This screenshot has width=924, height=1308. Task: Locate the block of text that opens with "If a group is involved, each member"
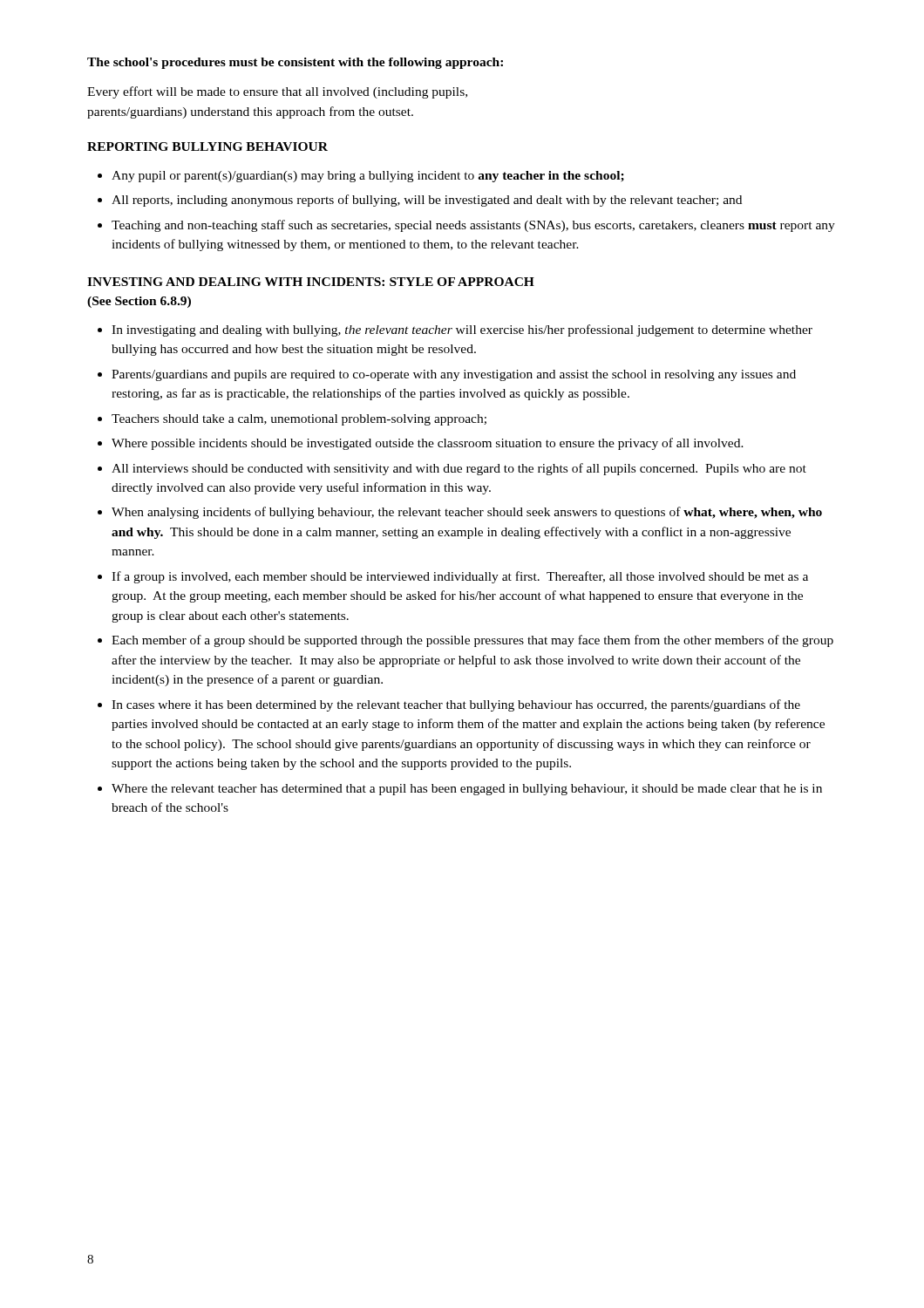(460, 595)
